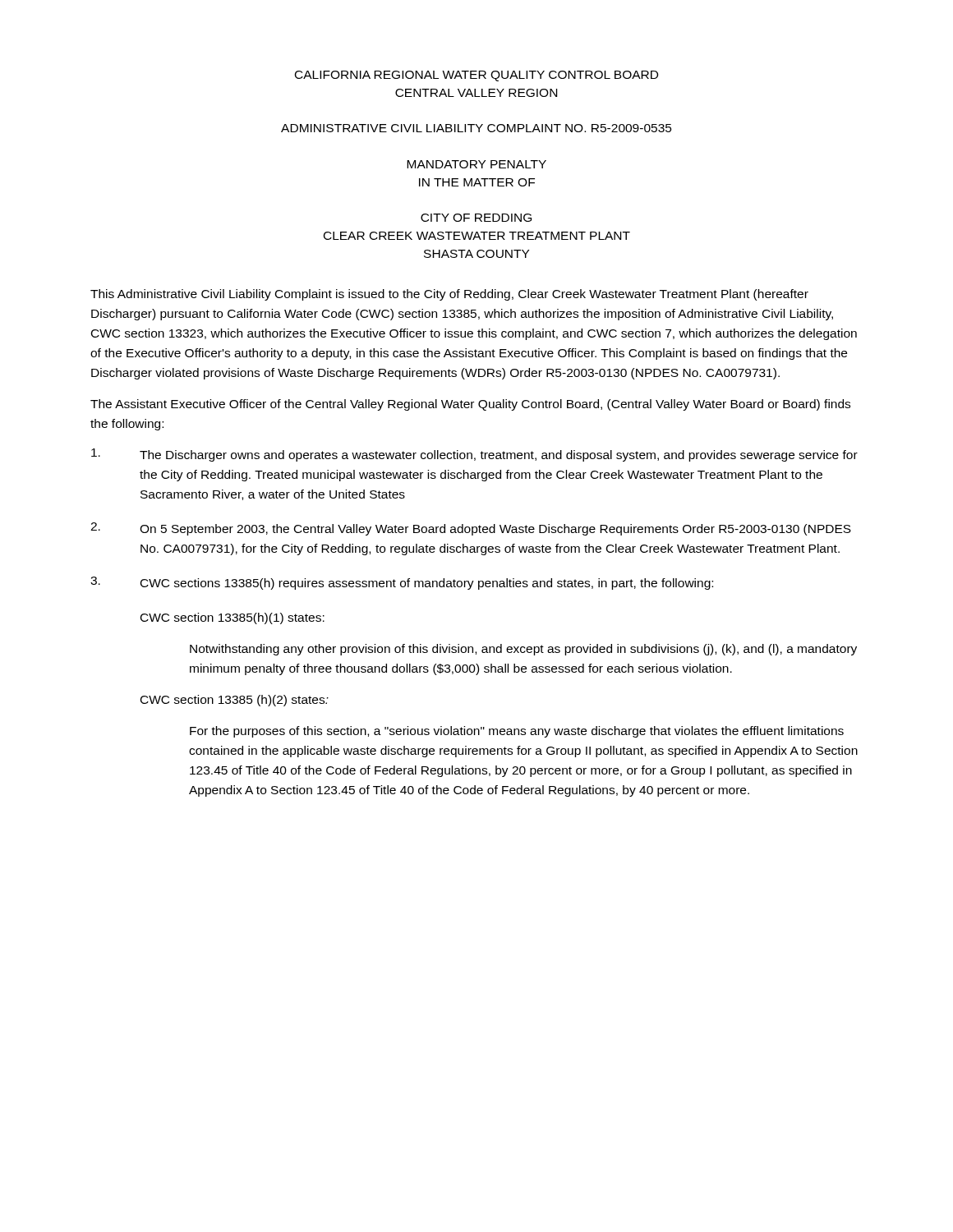Viewport: 953px width, 1232px height.
Task: Select the text block containing "For the purposes of this section, a"
Action: point(526,760)
